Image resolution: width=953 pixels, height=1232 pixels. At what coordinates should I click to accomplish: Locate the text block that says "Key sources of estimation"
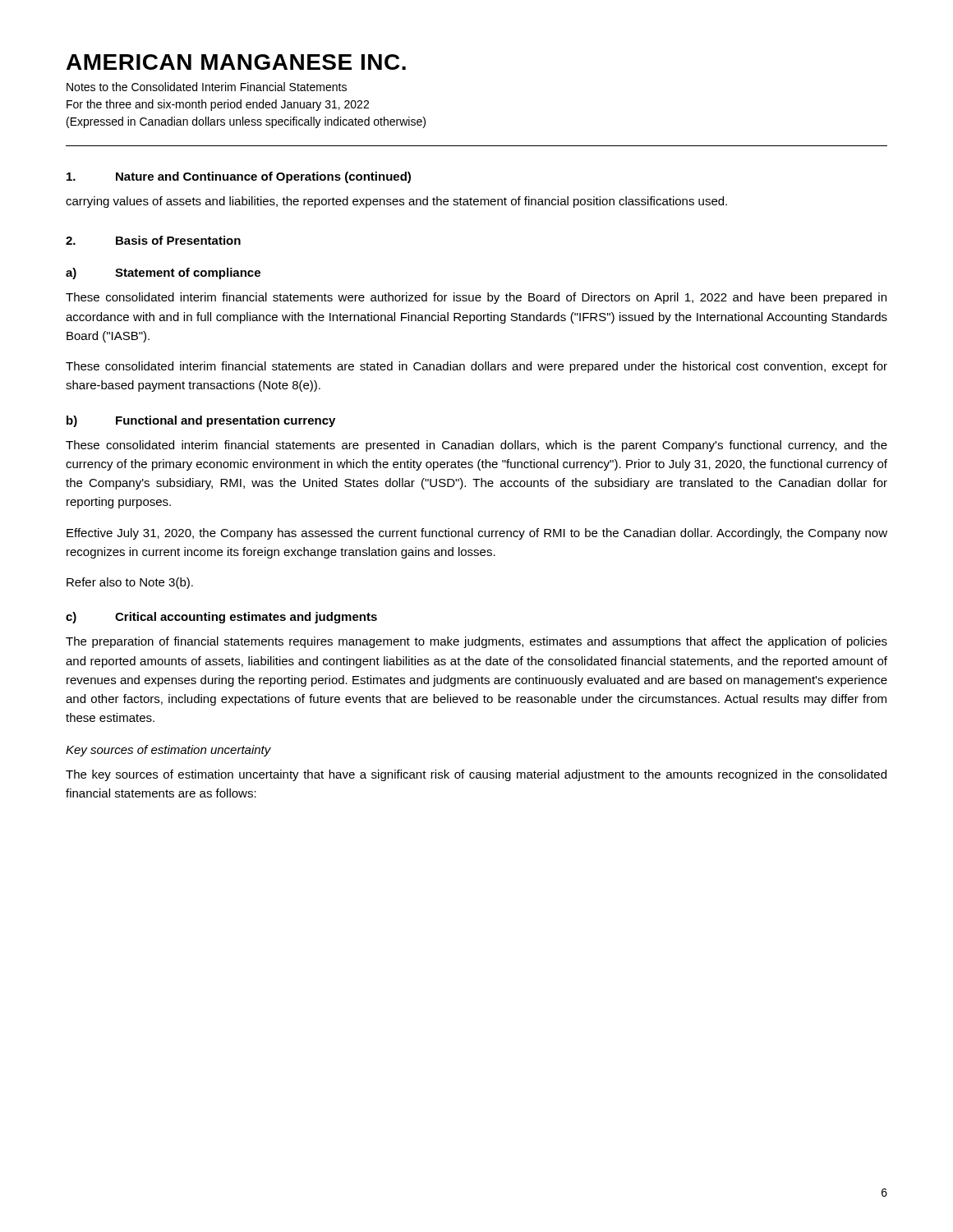[168, 751]
